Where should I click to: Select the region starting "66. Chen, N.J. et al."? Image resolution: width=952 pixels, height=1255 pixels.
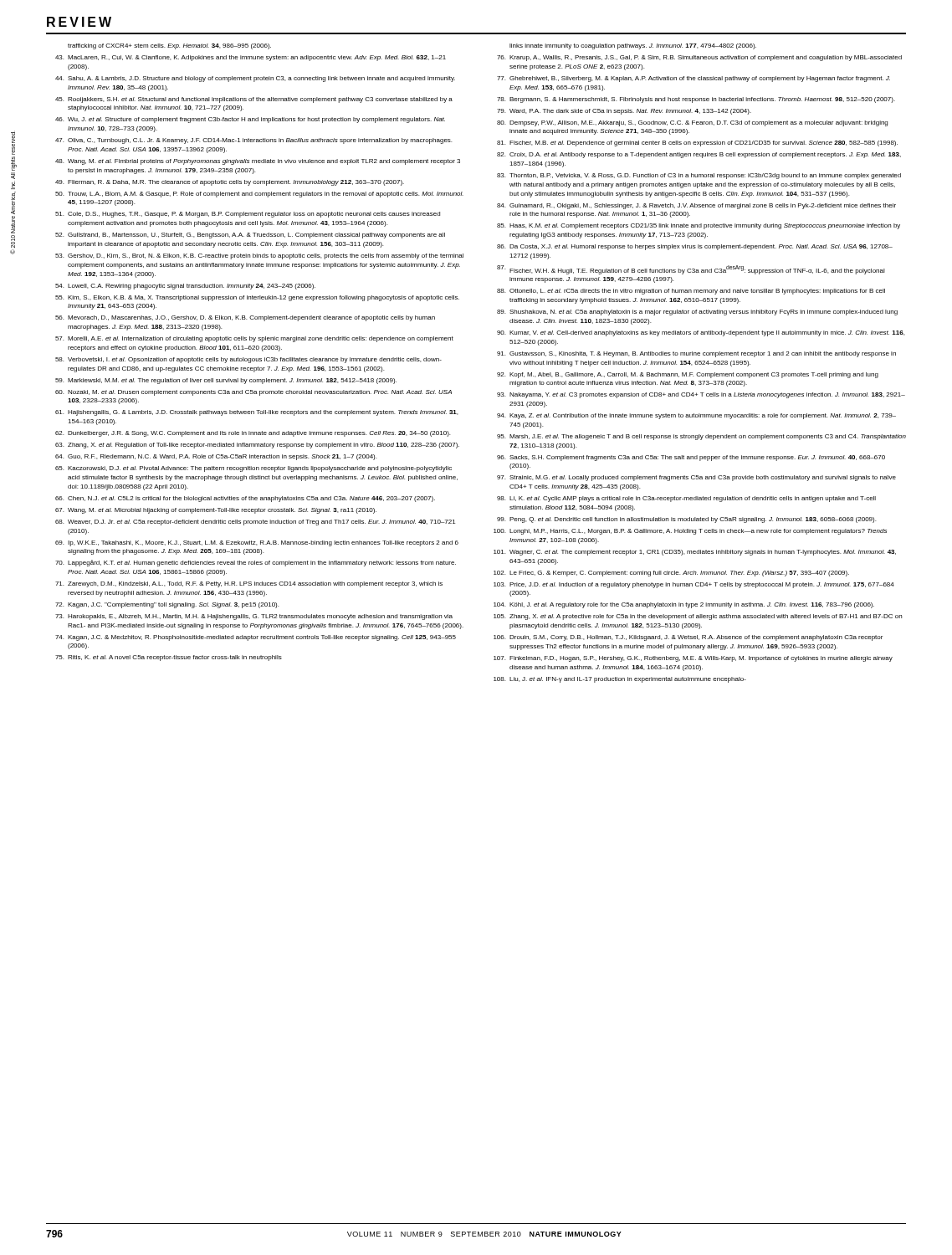(255, 499)
